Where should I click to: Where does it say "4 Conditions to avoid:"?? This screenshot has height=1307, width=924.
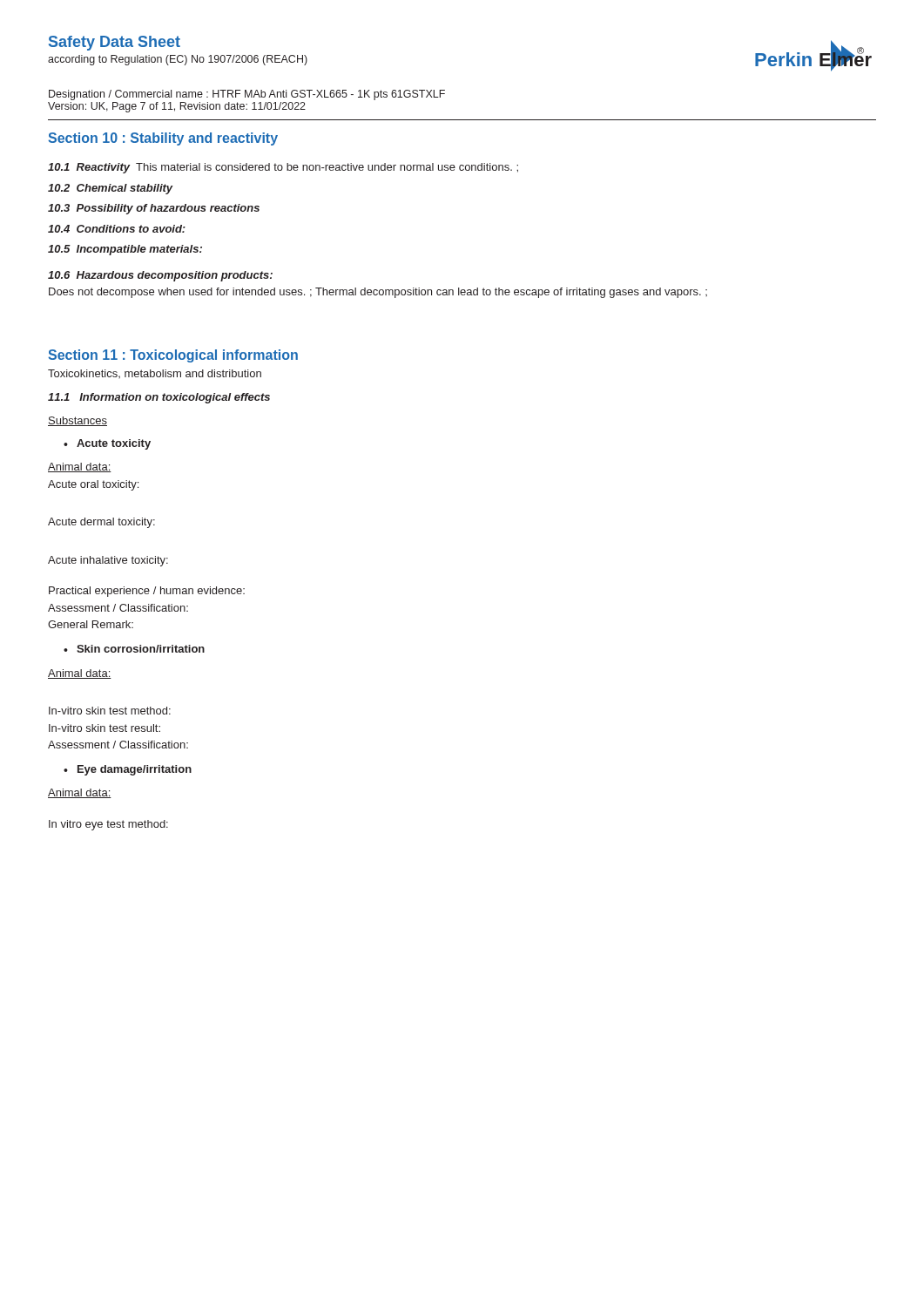coord(117,228)
